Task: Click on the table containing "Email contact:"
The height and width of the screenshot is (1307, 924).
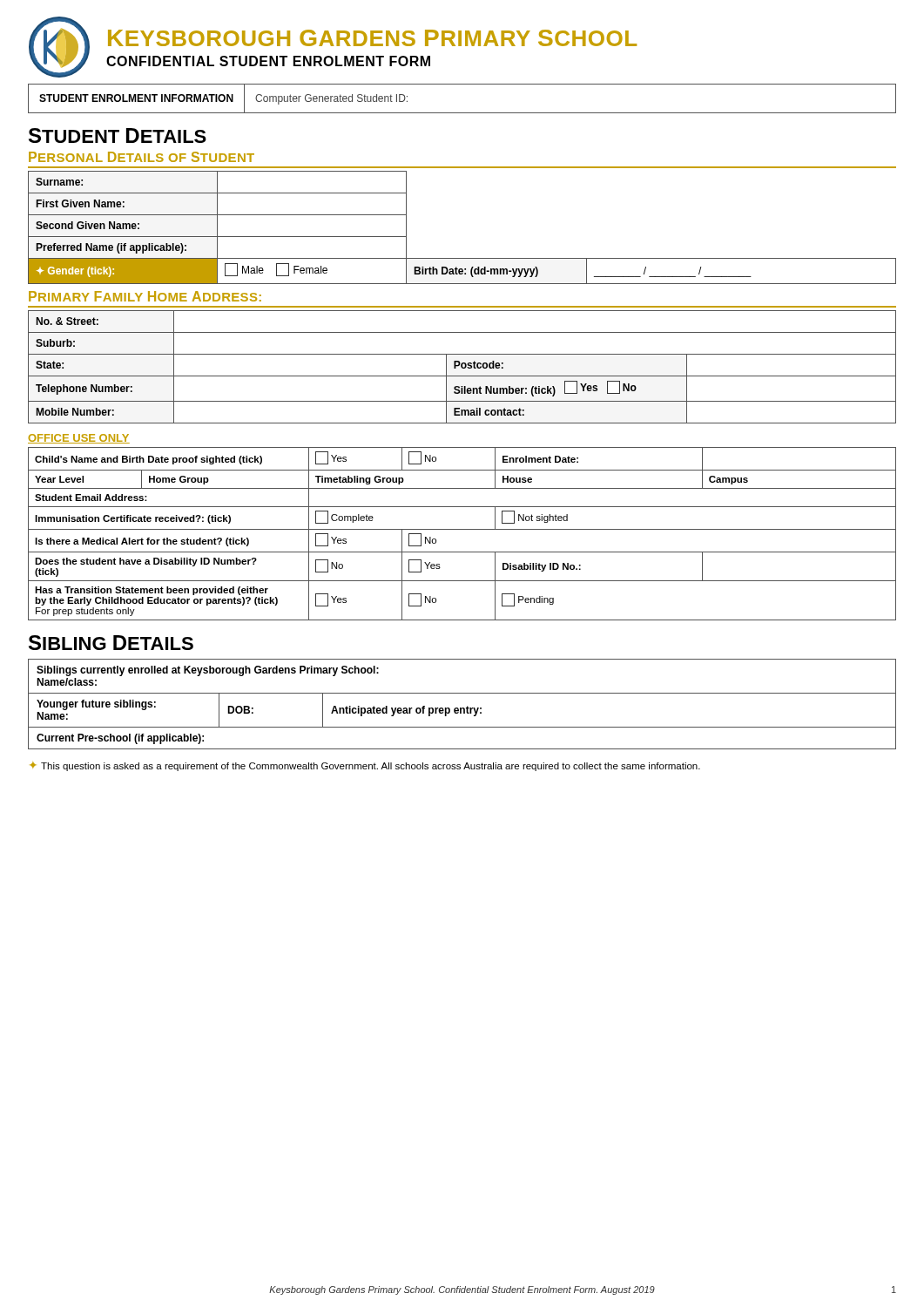Action: [x=462, y=367]
